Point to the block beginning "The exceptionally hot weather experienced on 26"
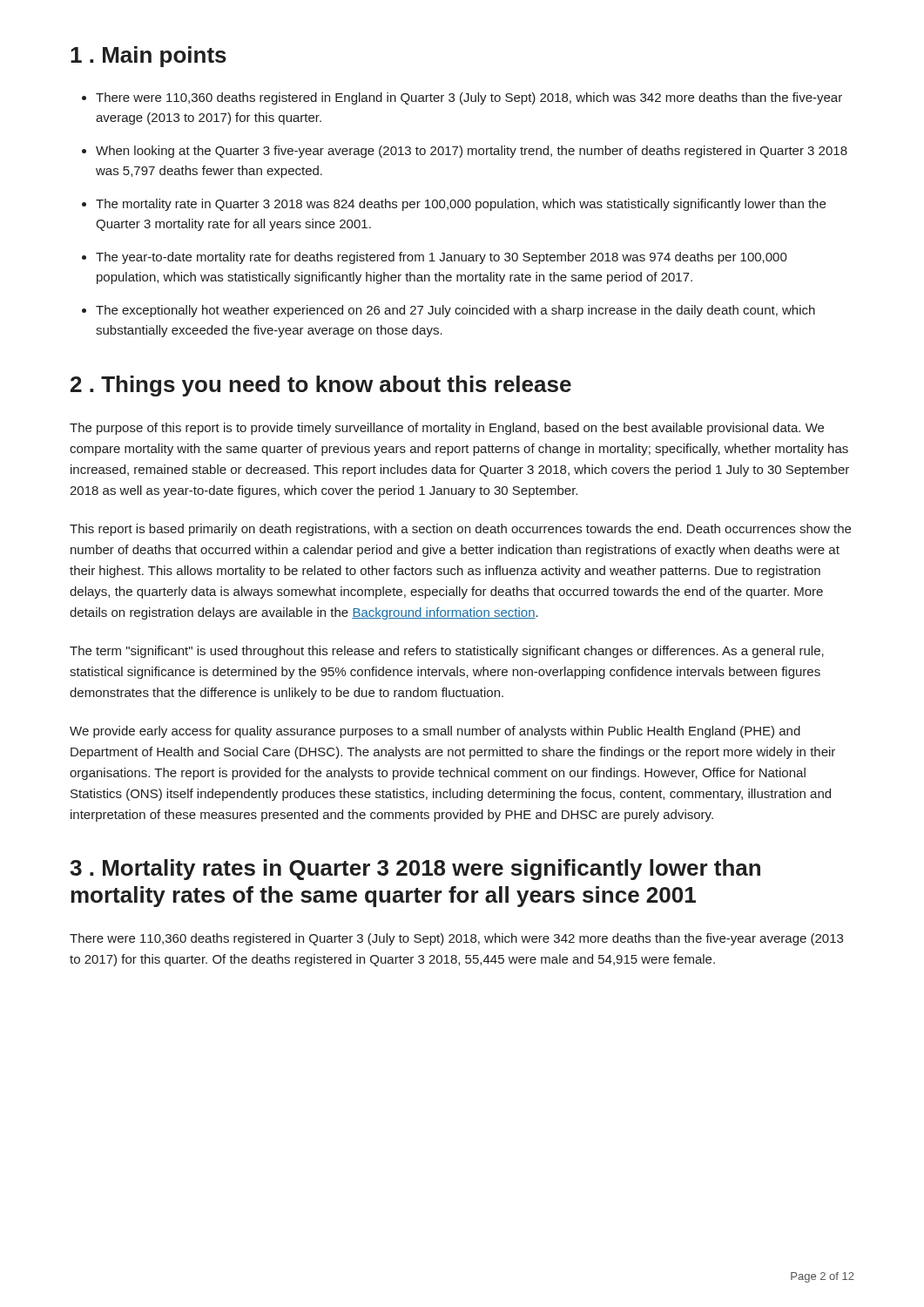 462,320
